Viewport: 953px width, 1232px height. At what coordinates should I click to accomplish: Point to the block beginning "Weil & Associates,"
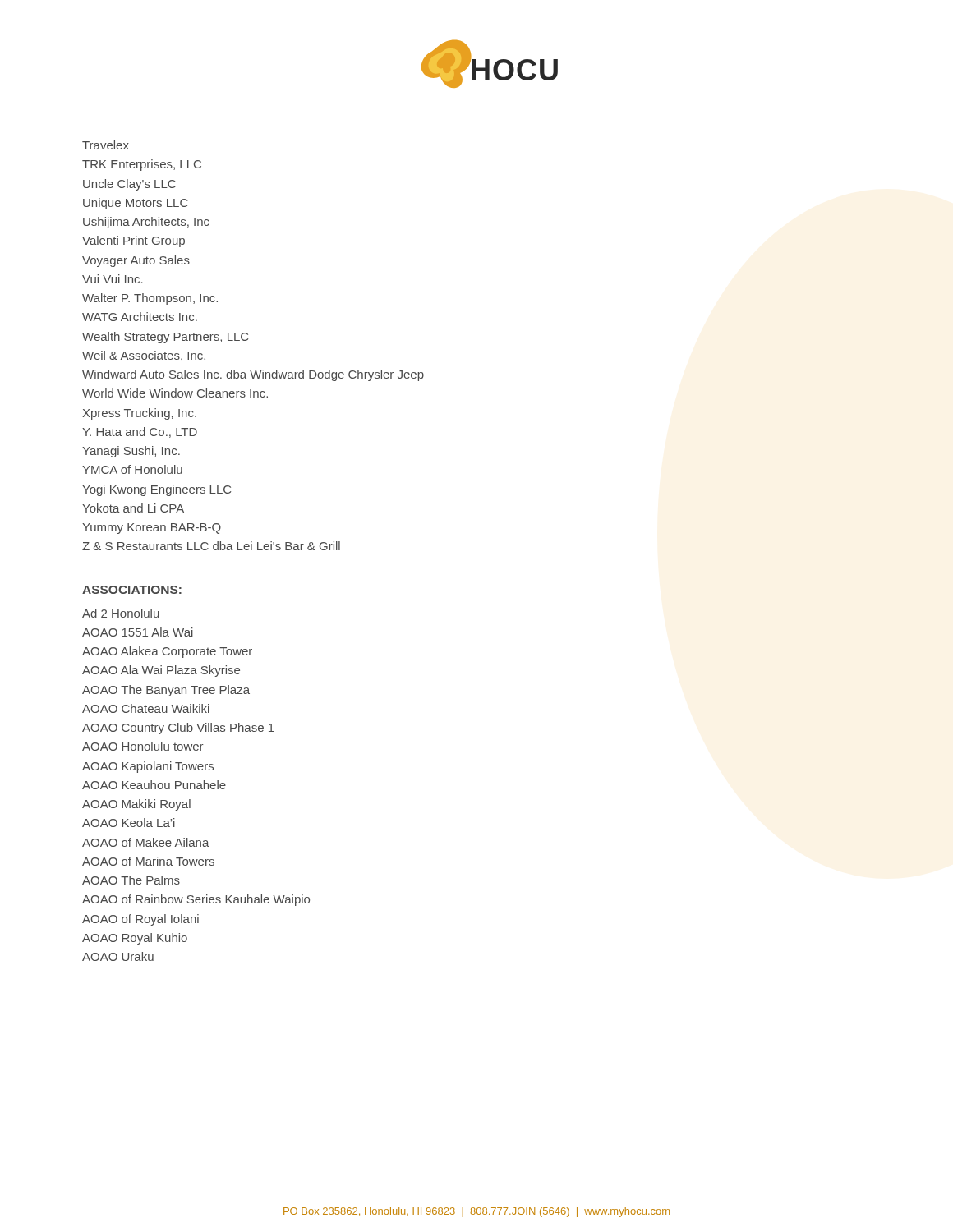pyautogui.click(x=144, y=356)
